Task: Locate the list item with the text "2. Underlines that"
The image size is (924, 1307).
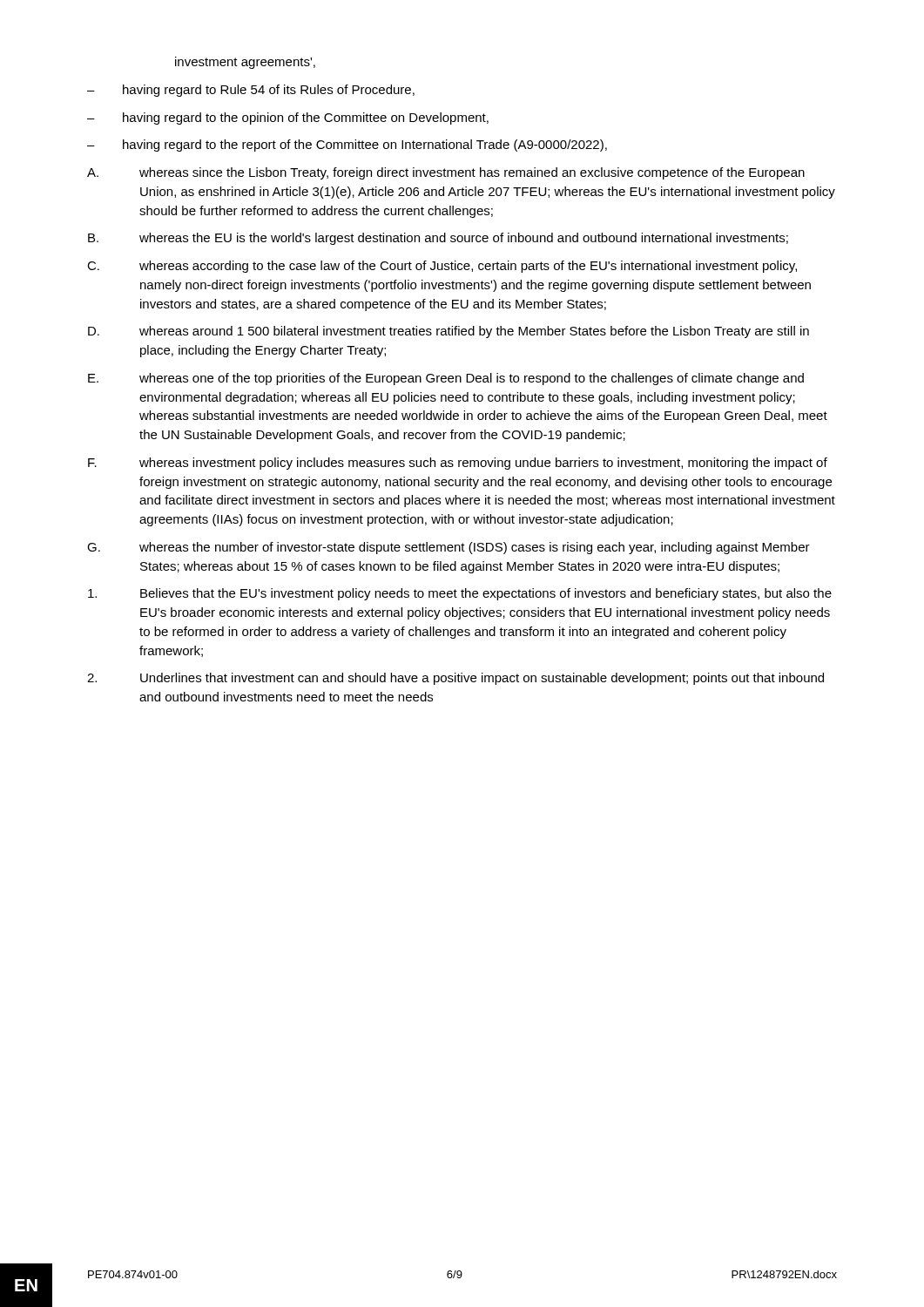Action: (x=462, y=687)
